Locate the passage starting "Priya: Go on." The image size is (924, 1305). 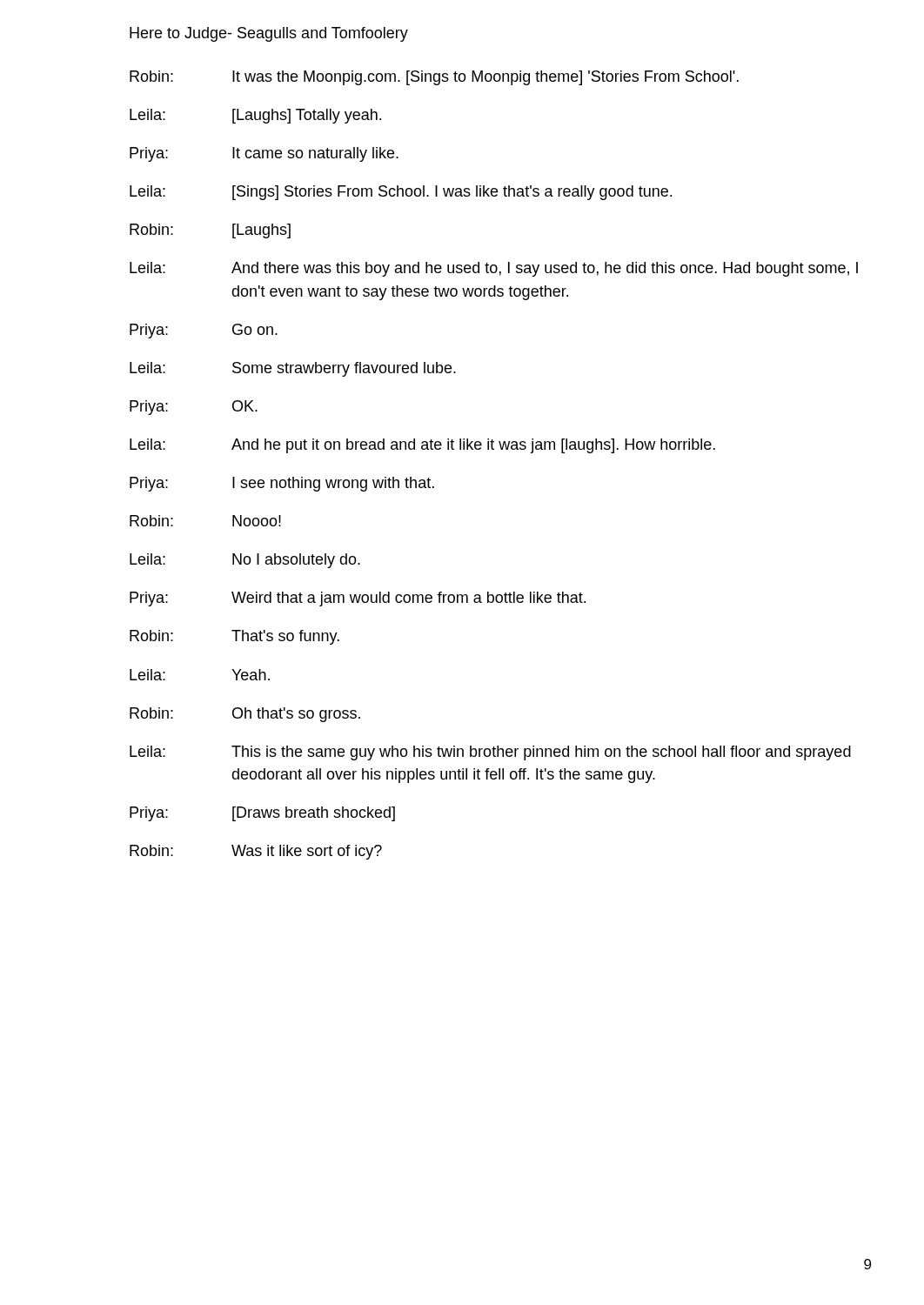pos(146,331)
